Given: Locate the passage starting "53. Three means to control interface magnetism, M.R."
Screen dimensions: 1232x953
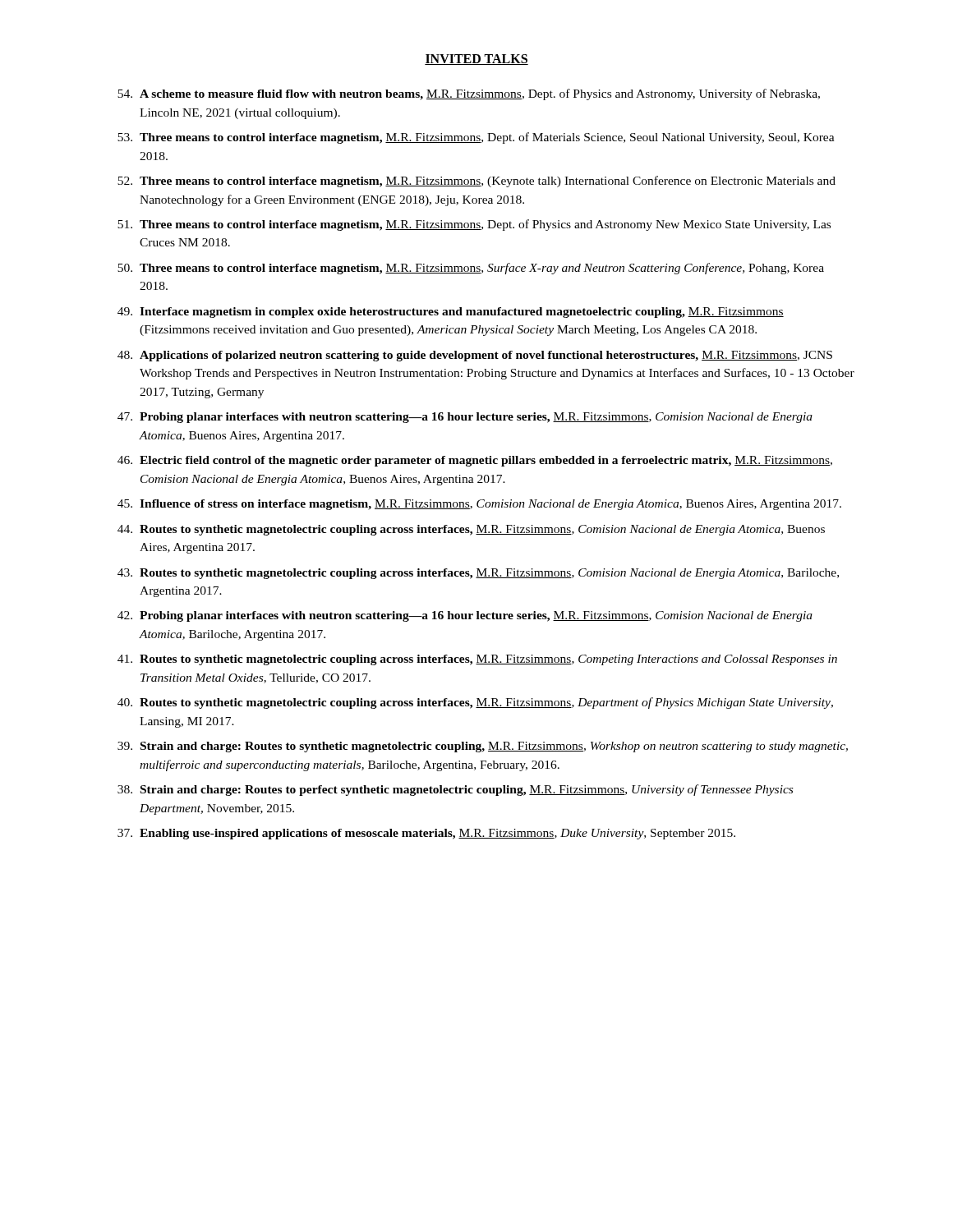Looking at the screenshot, I should (x=476, y=147).
